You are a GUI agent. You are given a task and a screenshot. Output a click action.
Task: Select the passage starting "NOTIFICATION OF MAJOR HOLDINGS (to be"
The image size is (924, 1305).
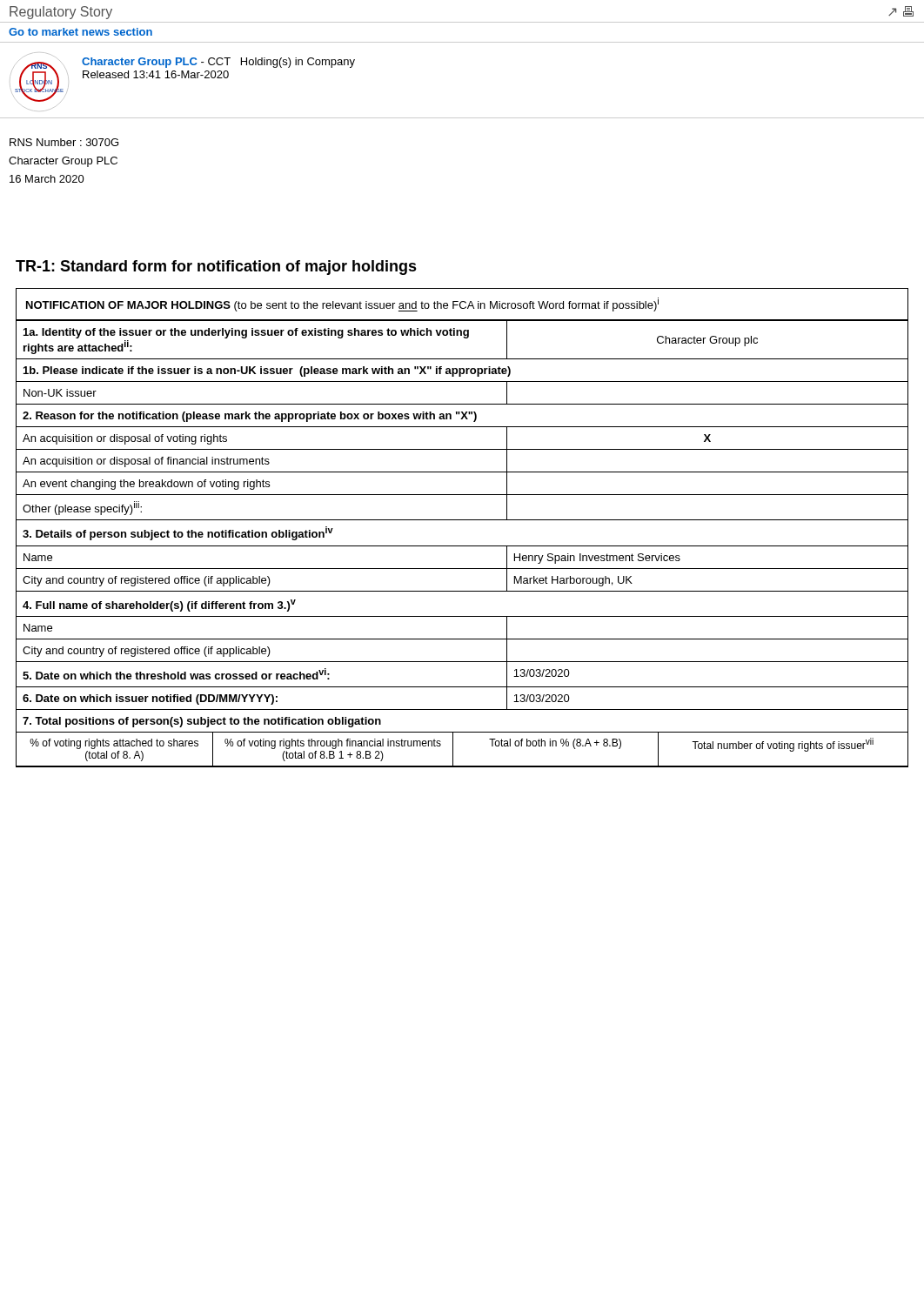pyautogui.click(x=342, y=304)
